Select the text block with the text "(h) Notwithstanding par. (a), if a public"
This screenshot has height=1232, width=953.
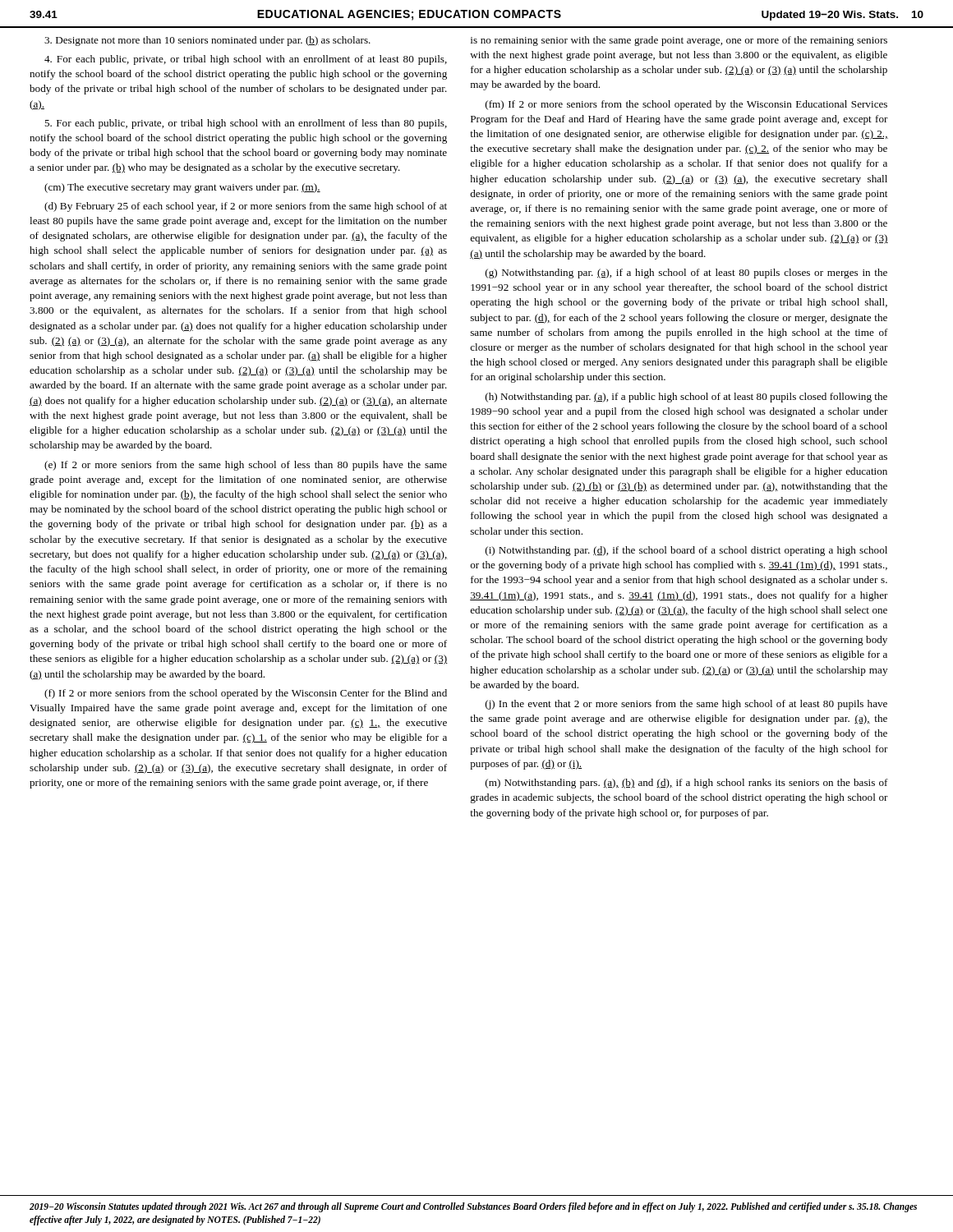(x=679, y=463)
